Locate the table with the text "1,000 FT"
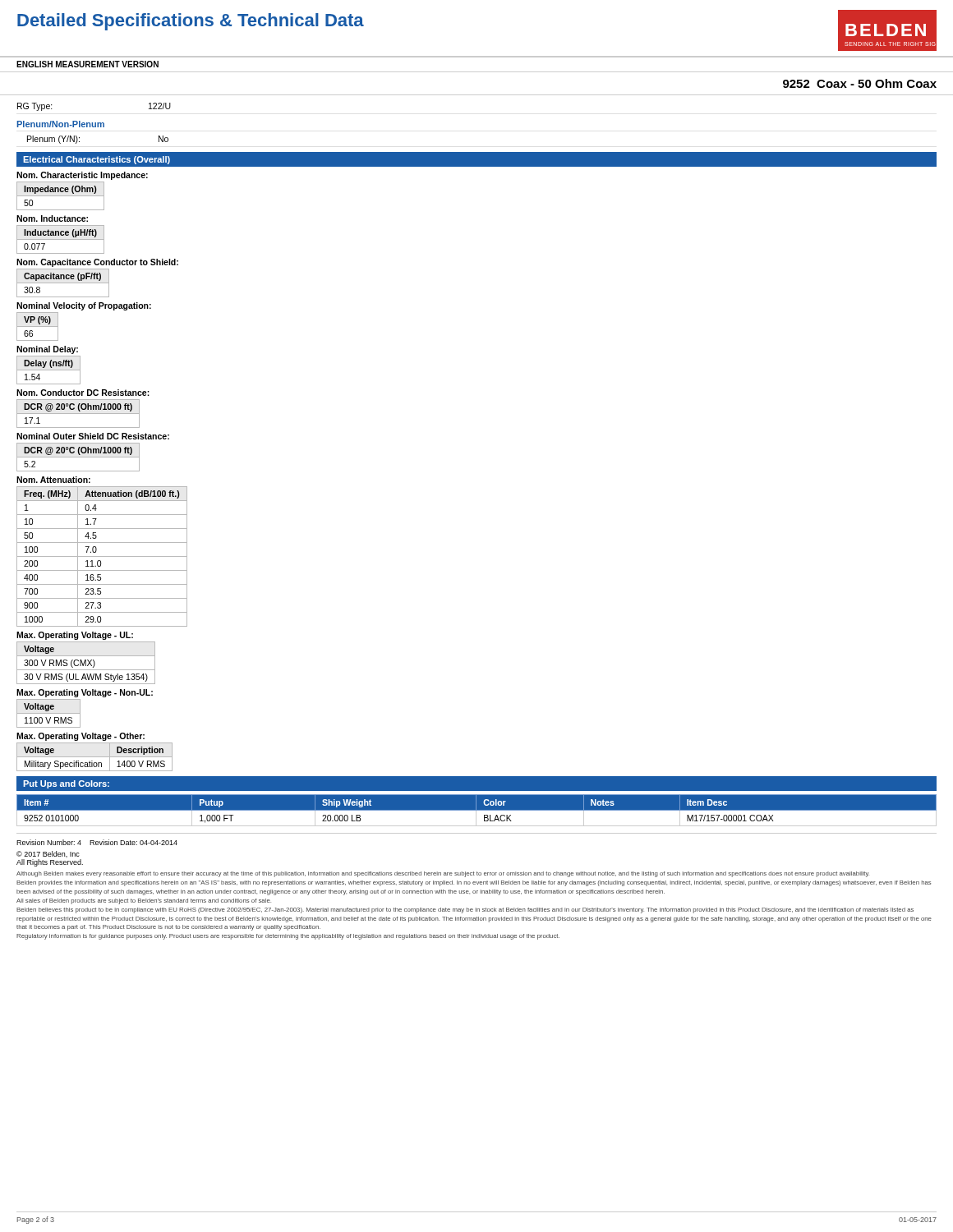This screenshot has height=1232, width=953. [476, 810]
